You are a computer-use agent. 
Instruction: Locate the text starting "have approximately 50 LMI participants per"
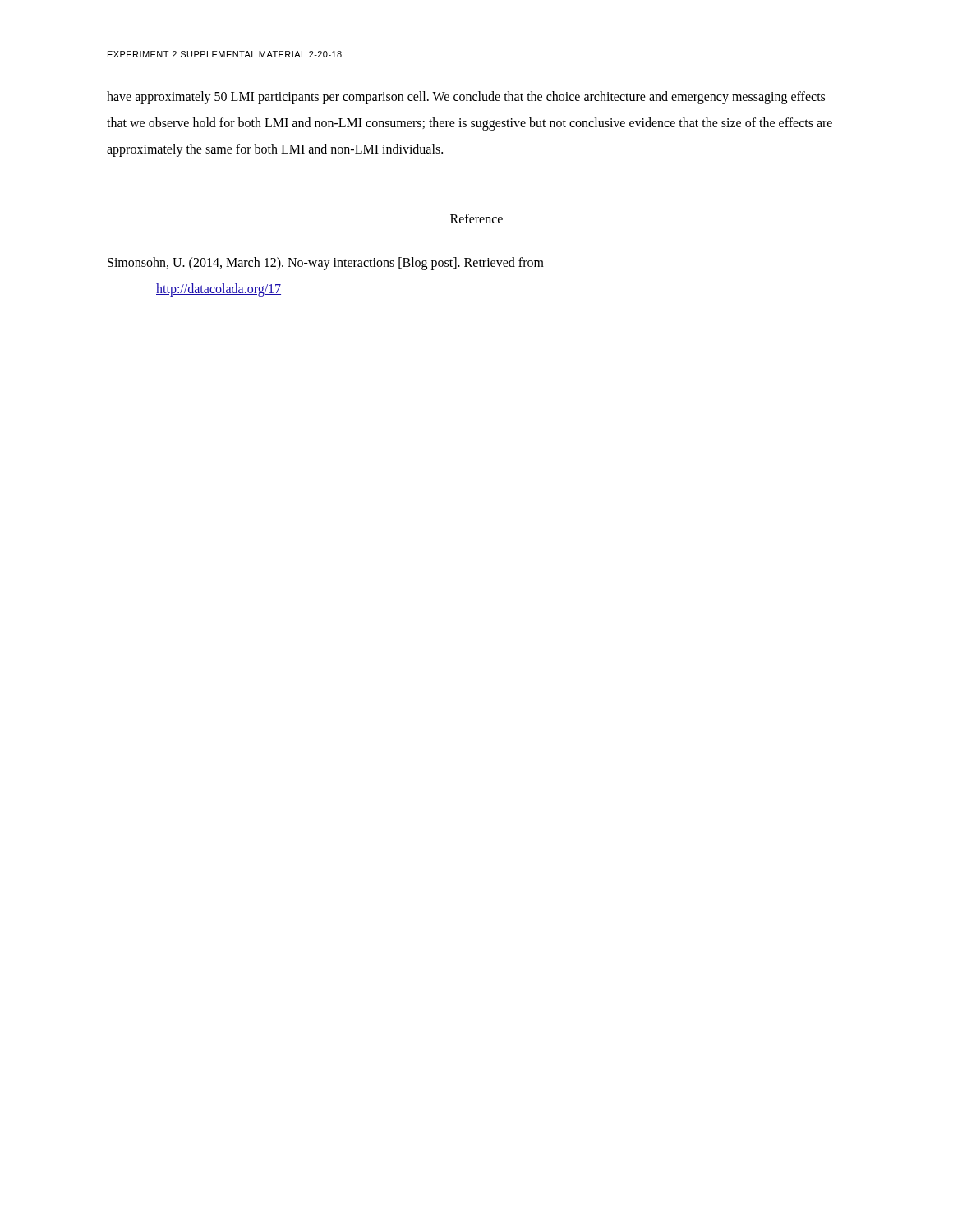[470, 123]
